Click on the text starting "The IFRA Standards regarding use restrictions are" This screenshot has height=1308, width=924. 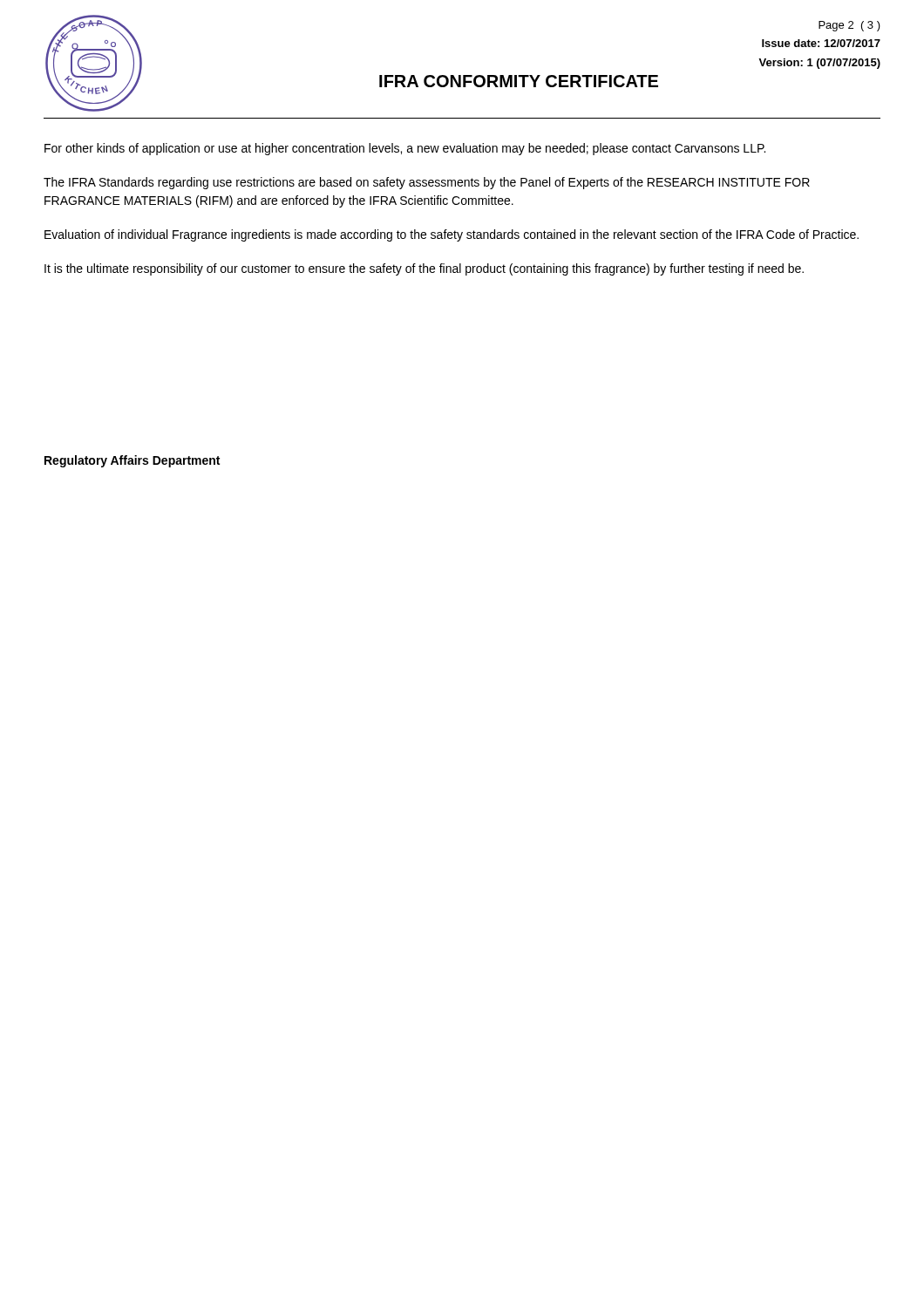point(427,191)
